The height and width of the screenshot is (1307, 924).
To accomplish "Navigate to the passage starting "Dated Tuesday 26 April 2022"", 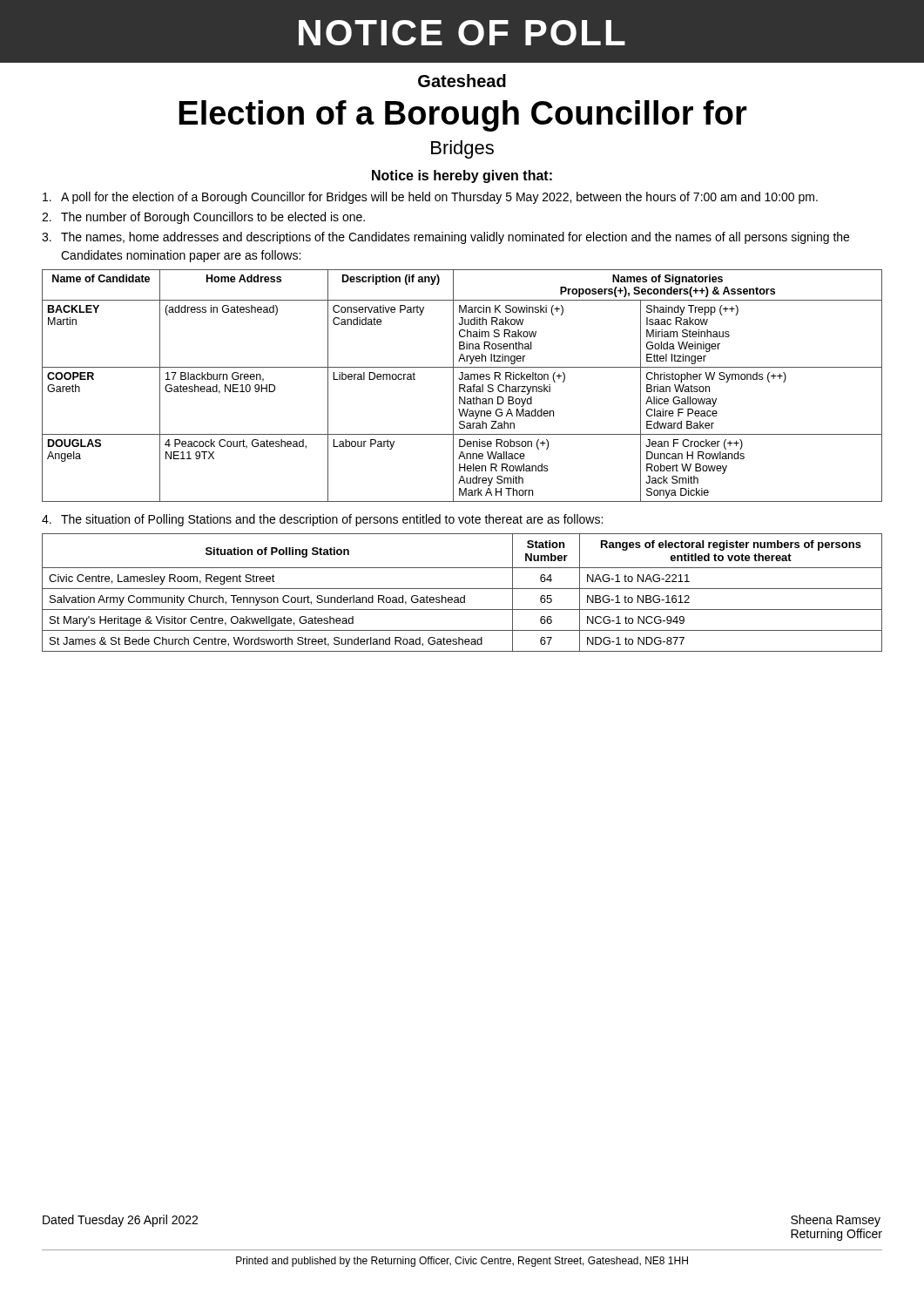I will click(120, 1220).
